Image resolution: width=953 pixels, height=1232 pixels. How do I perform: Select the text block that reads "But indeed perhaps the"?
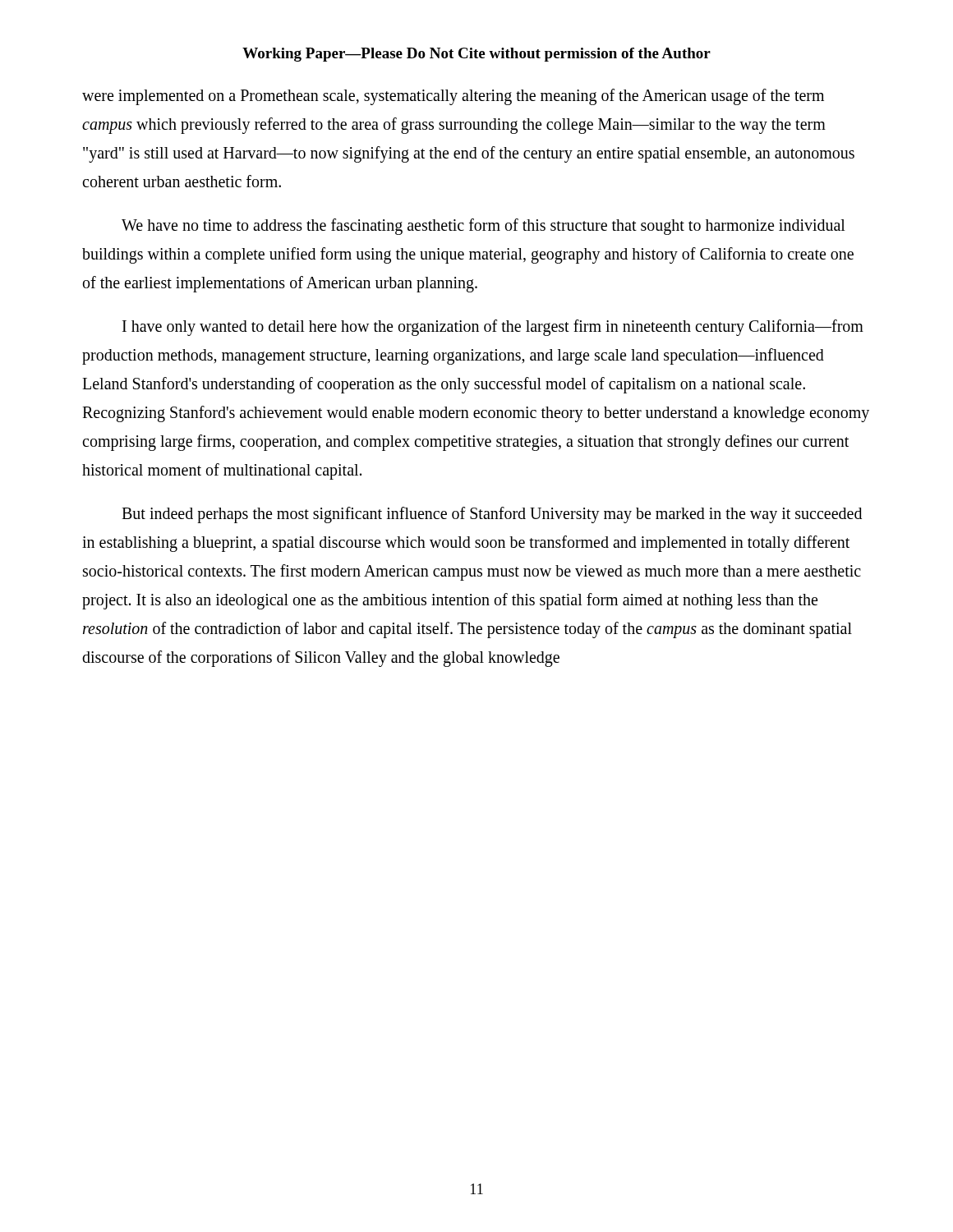pyautogui.click(x=472, y=585)
